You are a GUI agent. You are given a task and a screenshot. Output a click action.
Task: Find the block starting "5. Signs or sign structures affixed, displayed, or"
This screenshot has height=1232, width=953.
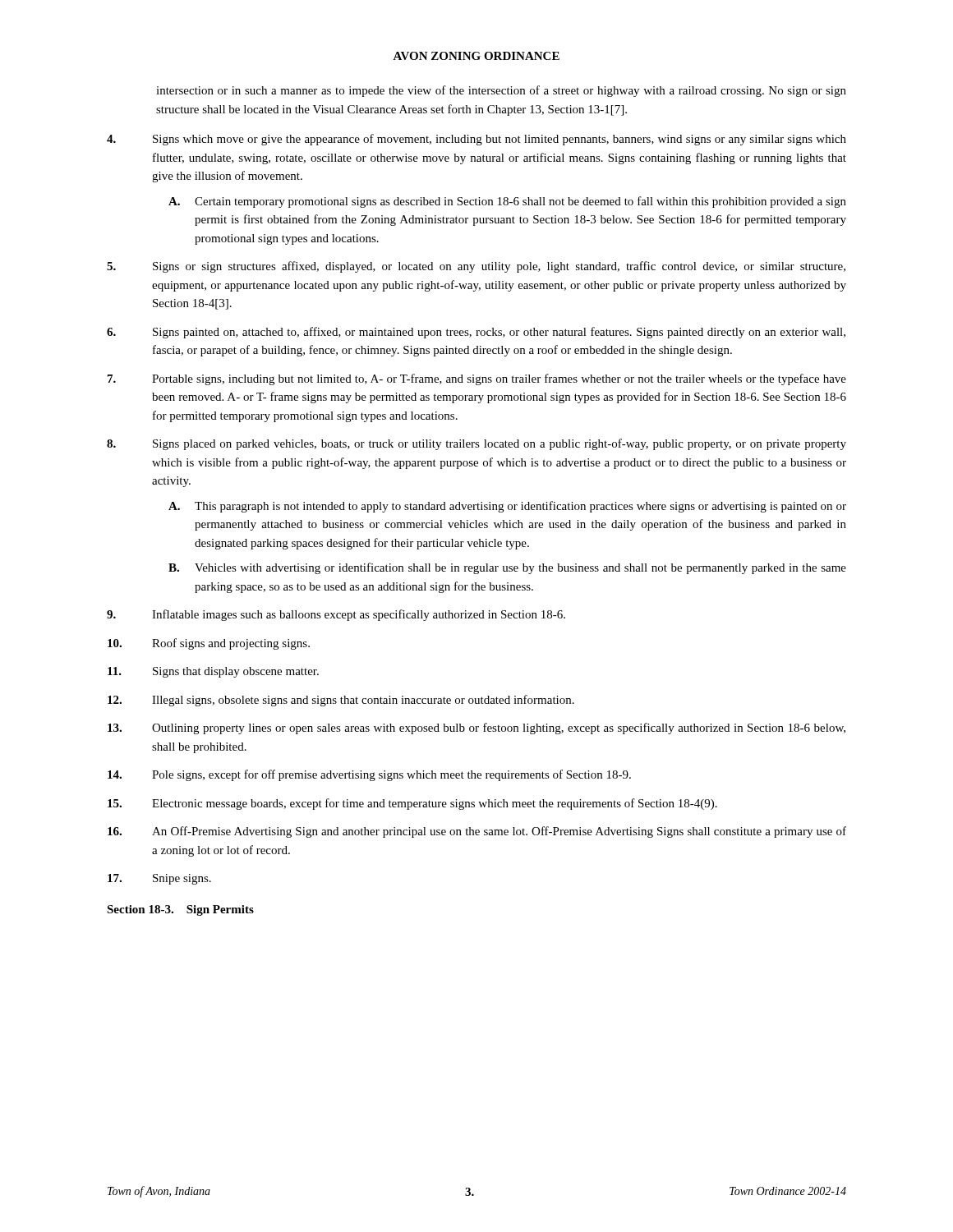tap(476, 285)
